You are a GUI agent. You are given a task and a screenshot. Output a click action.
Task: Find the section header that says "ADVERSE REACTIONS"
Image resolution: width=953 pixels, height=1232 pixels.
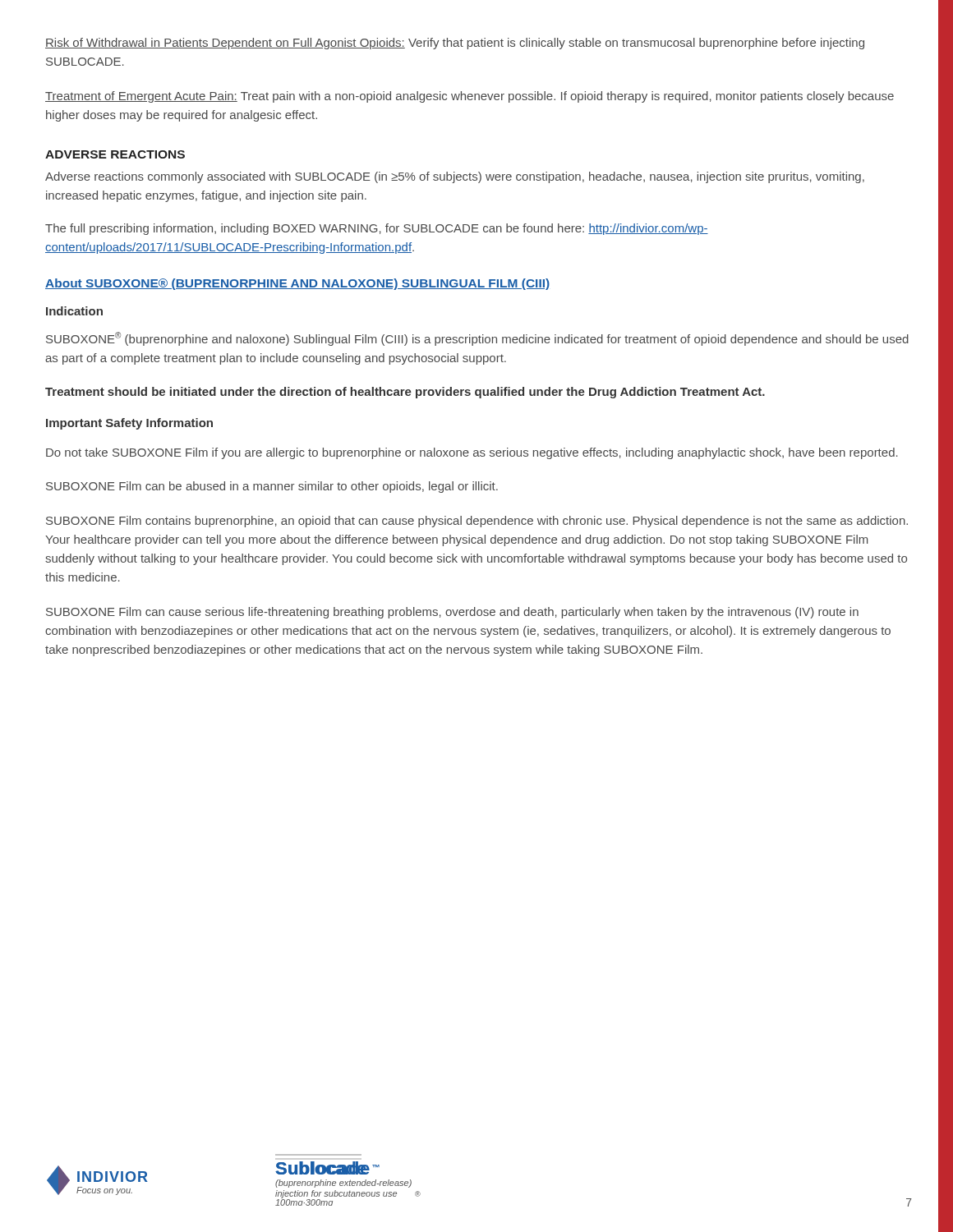coord(115,154)
